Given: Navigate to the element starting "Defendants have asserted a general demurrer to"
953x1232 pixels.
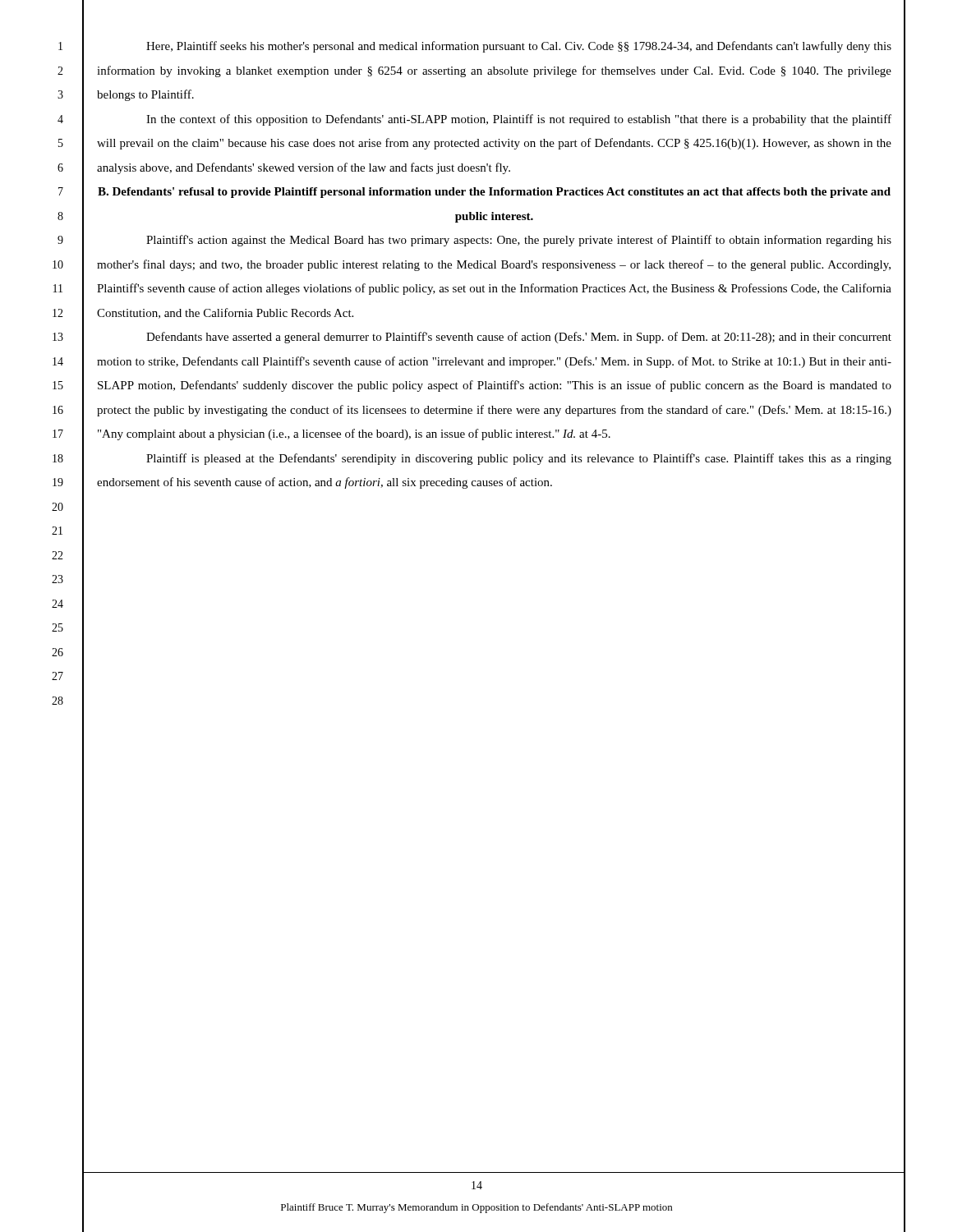Looking at the screenshot, I should point(494,385).
